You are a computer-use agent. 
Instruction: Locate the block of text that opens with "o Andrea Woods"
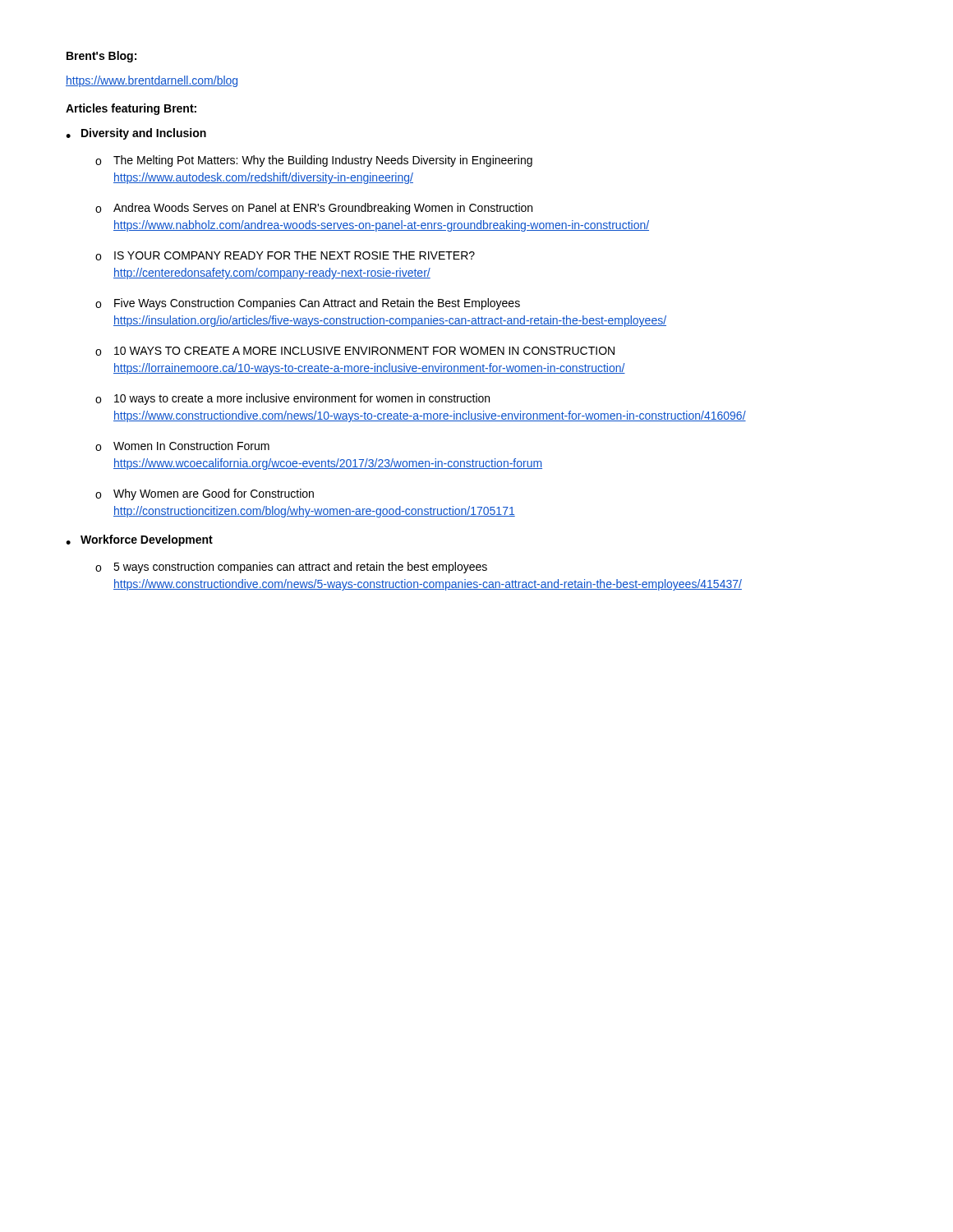[x=491, y=217]
